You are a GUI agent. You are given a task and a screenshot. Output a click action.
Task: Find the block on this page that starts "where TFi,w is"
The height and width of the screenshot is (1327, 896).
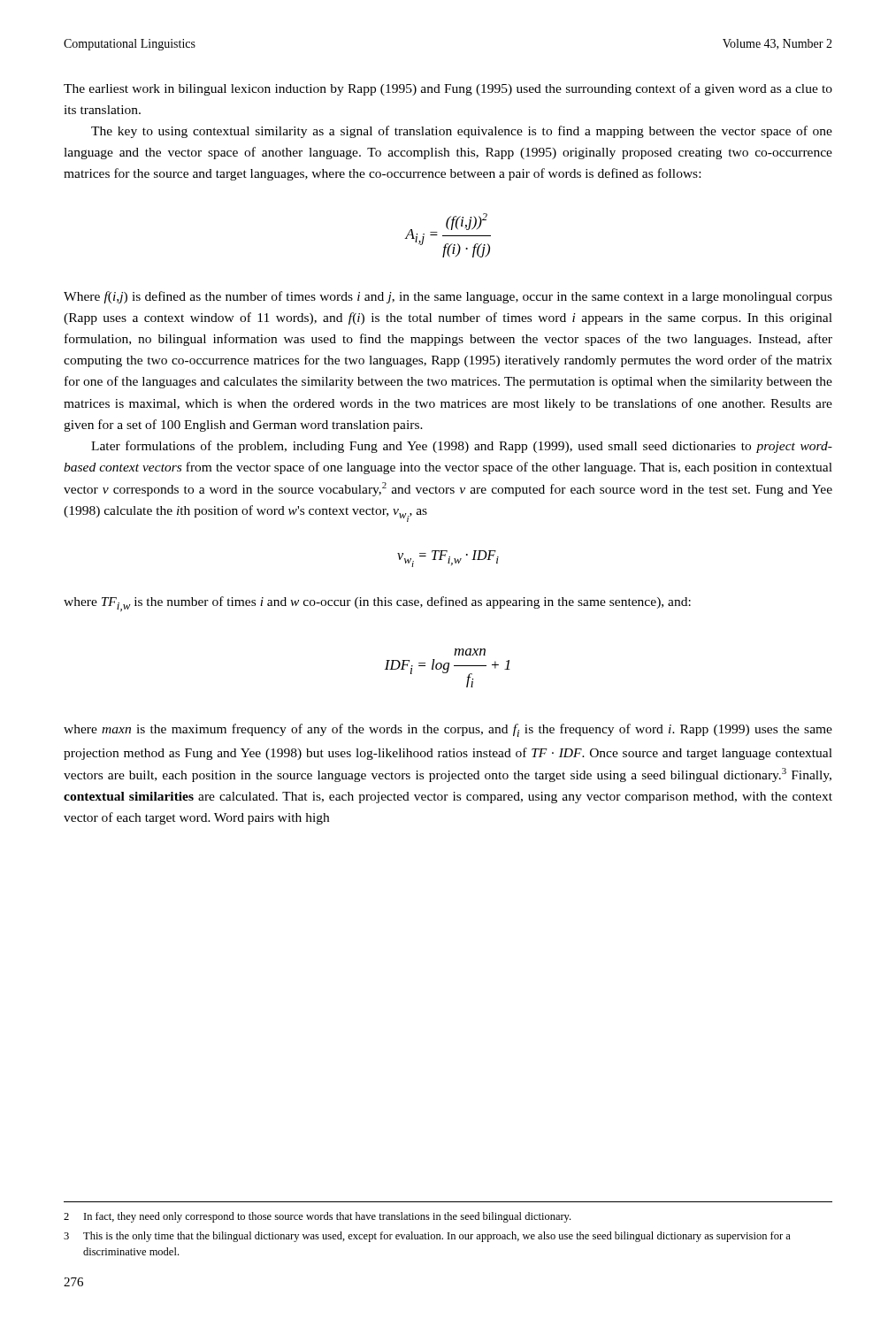pos(448,603)
